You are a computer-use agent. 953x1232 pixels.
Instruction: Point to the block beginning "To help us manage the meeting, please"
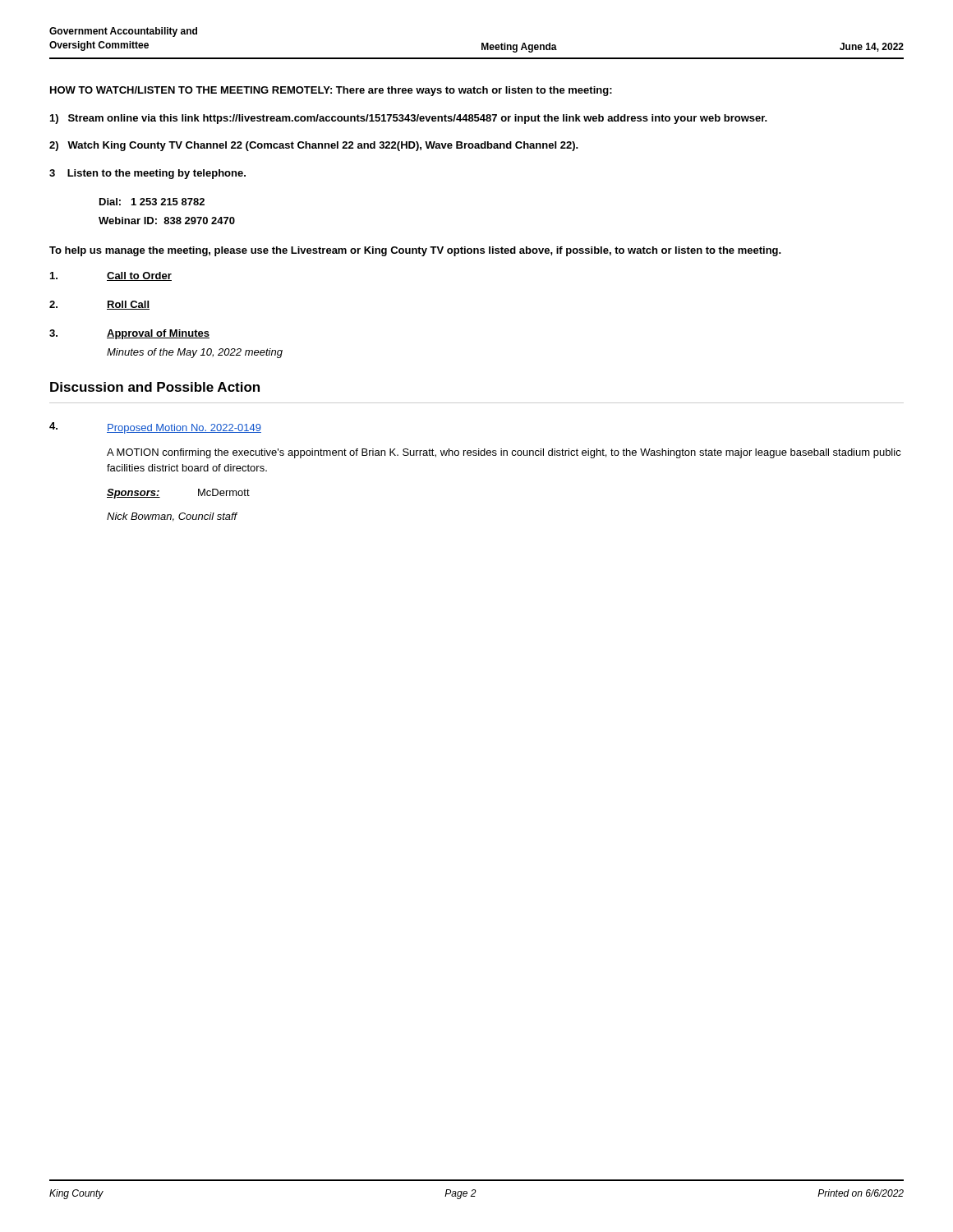415,250
